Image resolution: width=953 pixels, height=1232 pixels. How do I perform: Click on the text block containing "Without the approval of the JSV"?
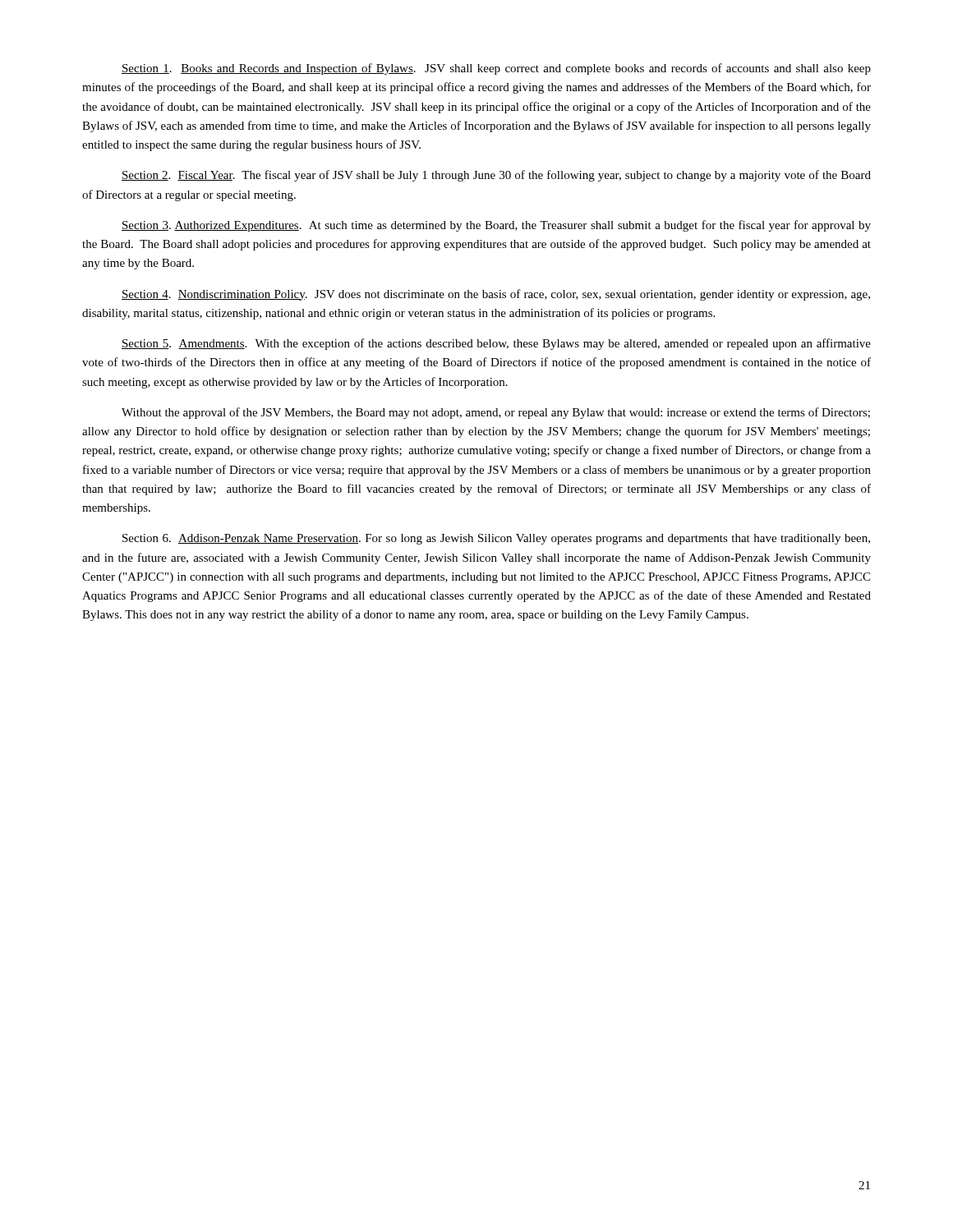[x=476, y=460]
